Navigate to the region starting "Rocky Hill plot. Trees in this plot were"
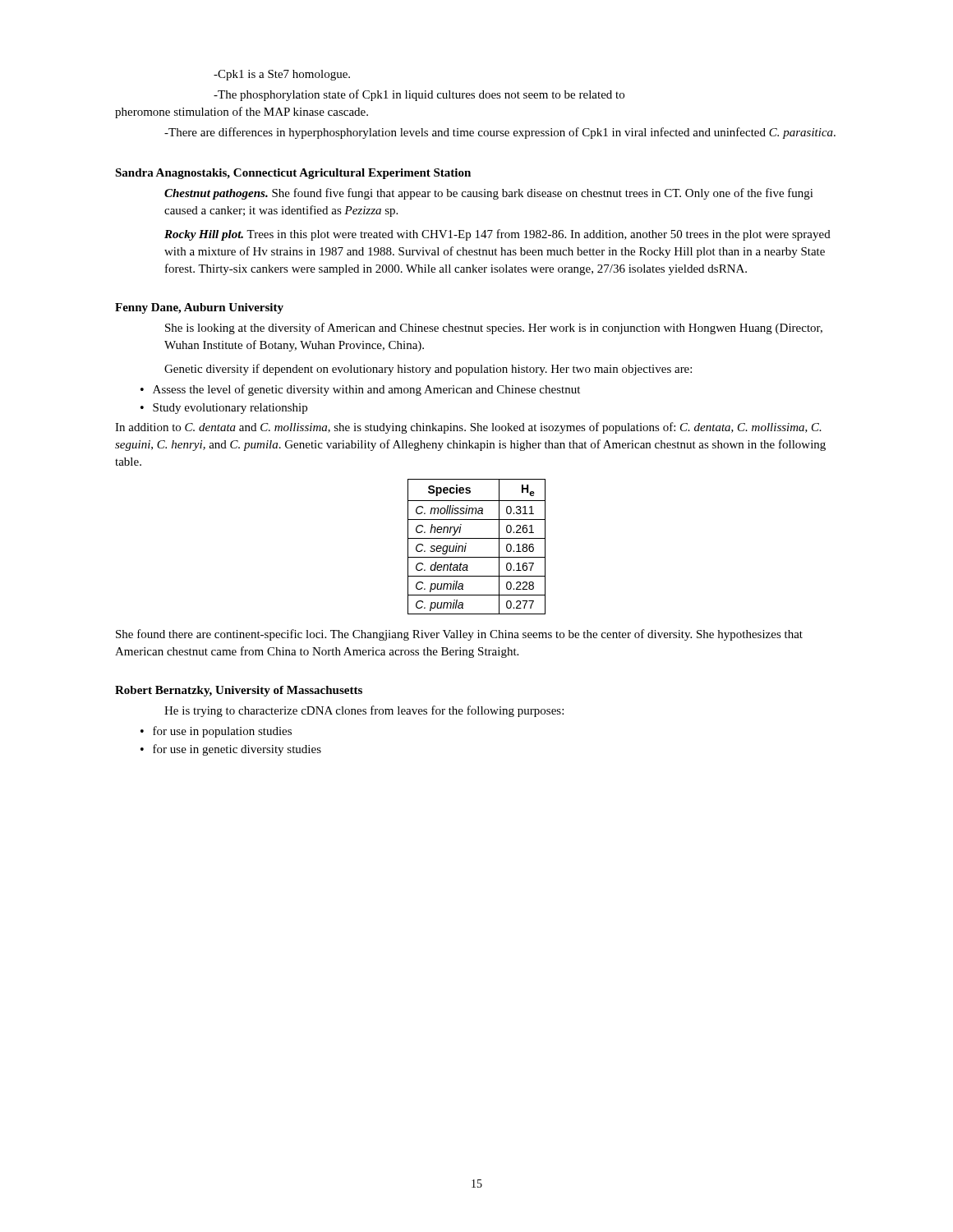 (x=501, y=252)
